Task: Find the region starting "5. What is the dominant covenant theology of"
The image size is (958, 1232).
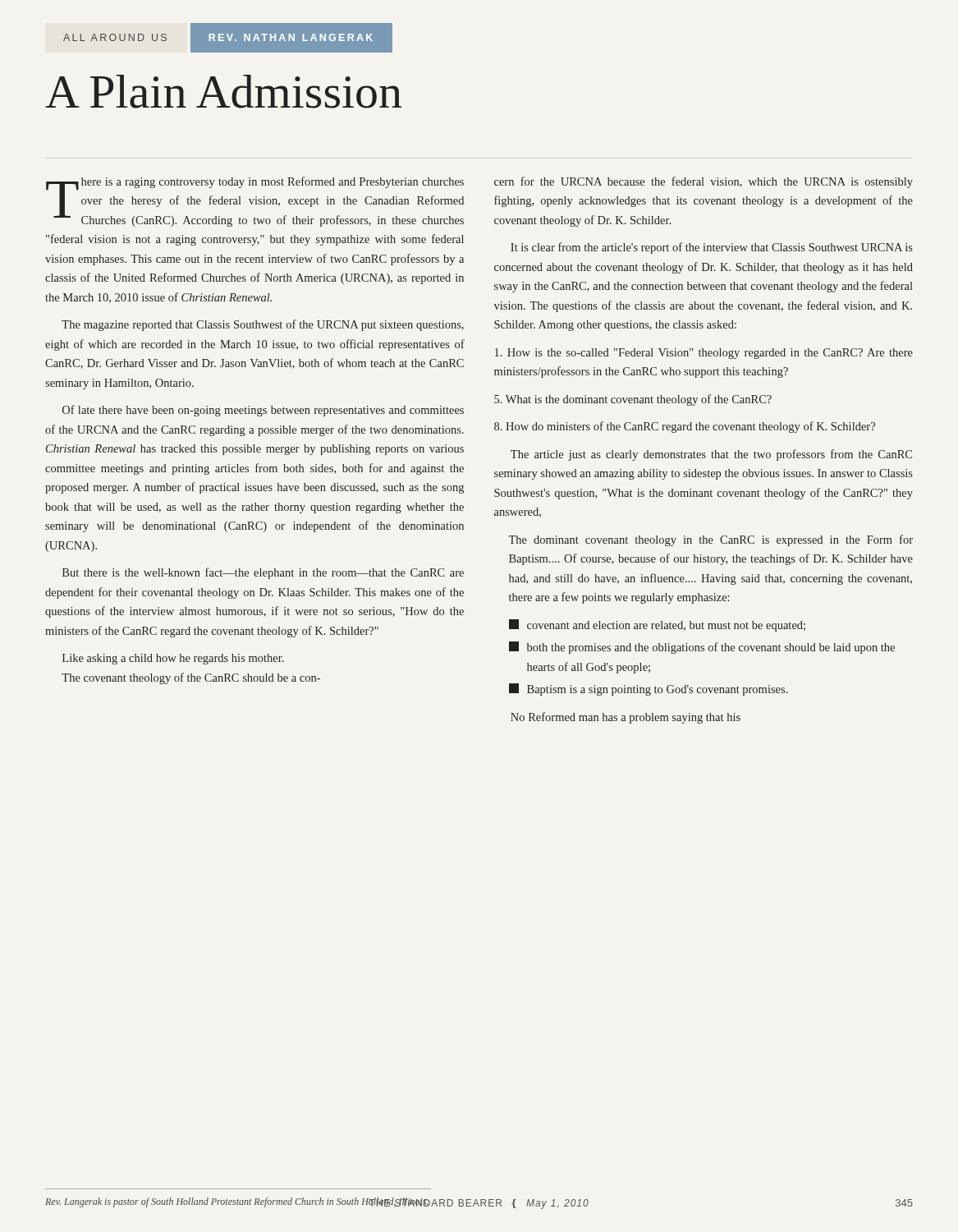Action: pos(633,399)
